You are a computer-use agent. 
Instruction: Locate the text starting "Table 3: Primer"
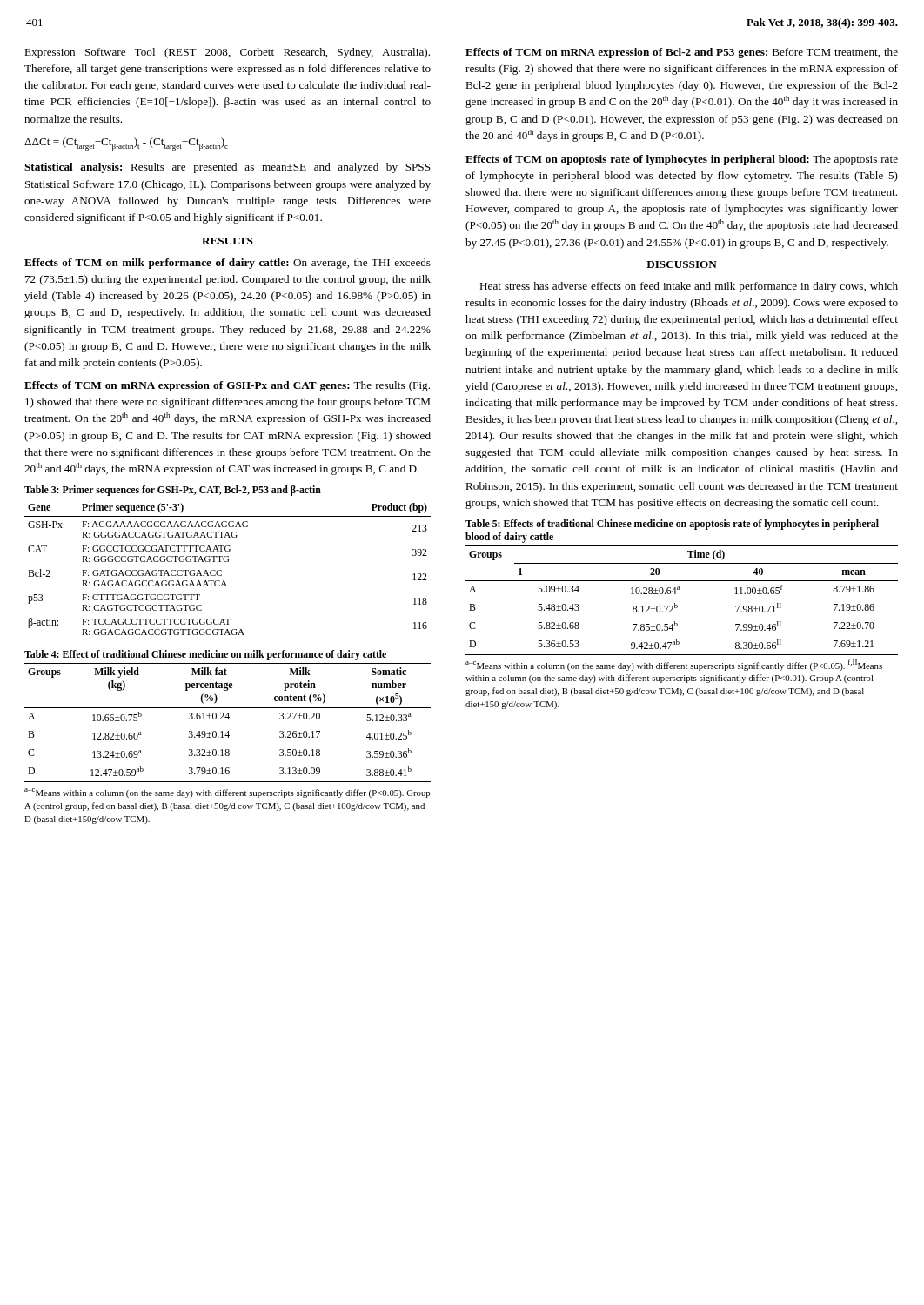(173, 489)
